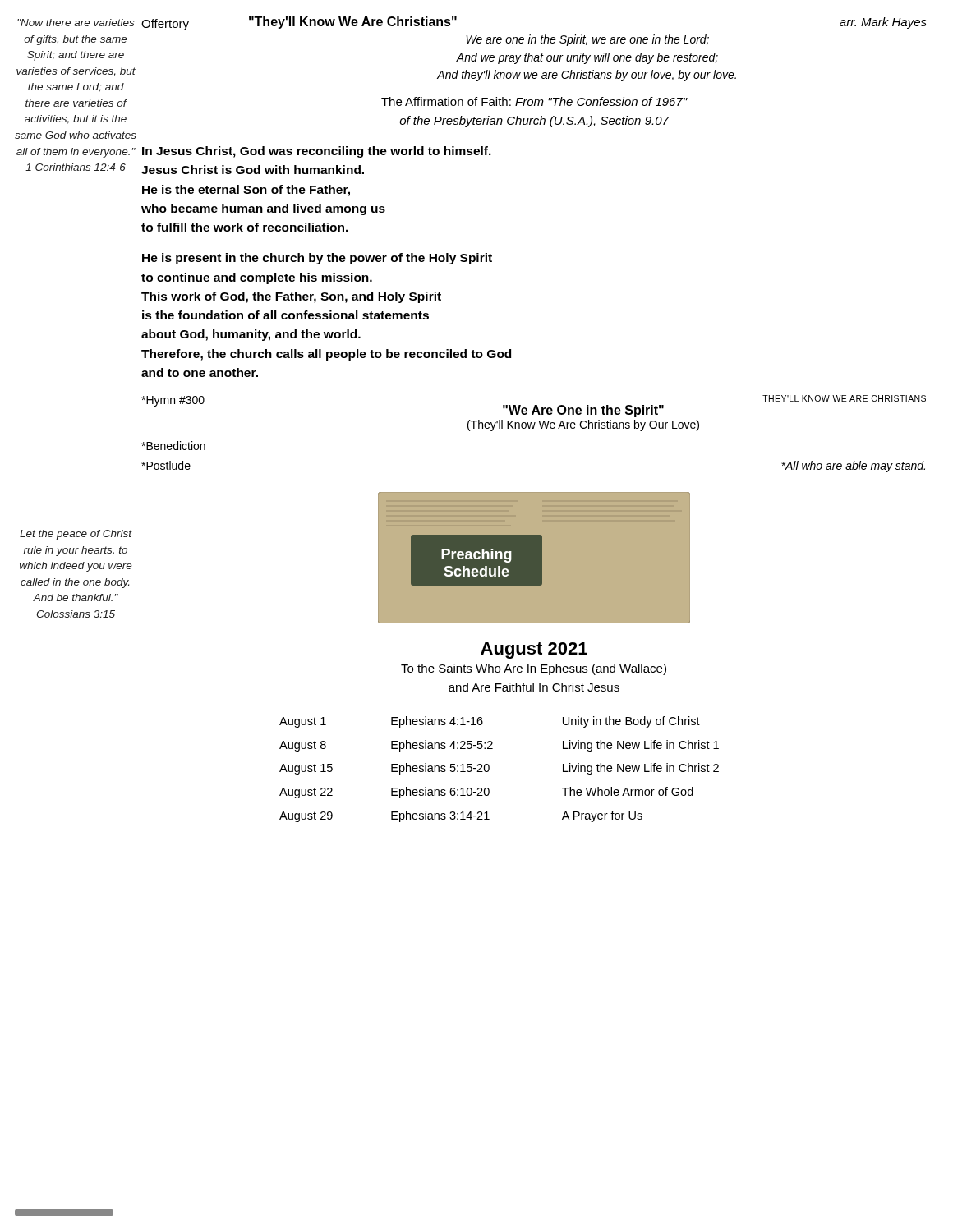The image size is (953, 1232).
Task: Find the title on this page that starts "August 2021 To the Saints Who Are"
Action: 534,667
